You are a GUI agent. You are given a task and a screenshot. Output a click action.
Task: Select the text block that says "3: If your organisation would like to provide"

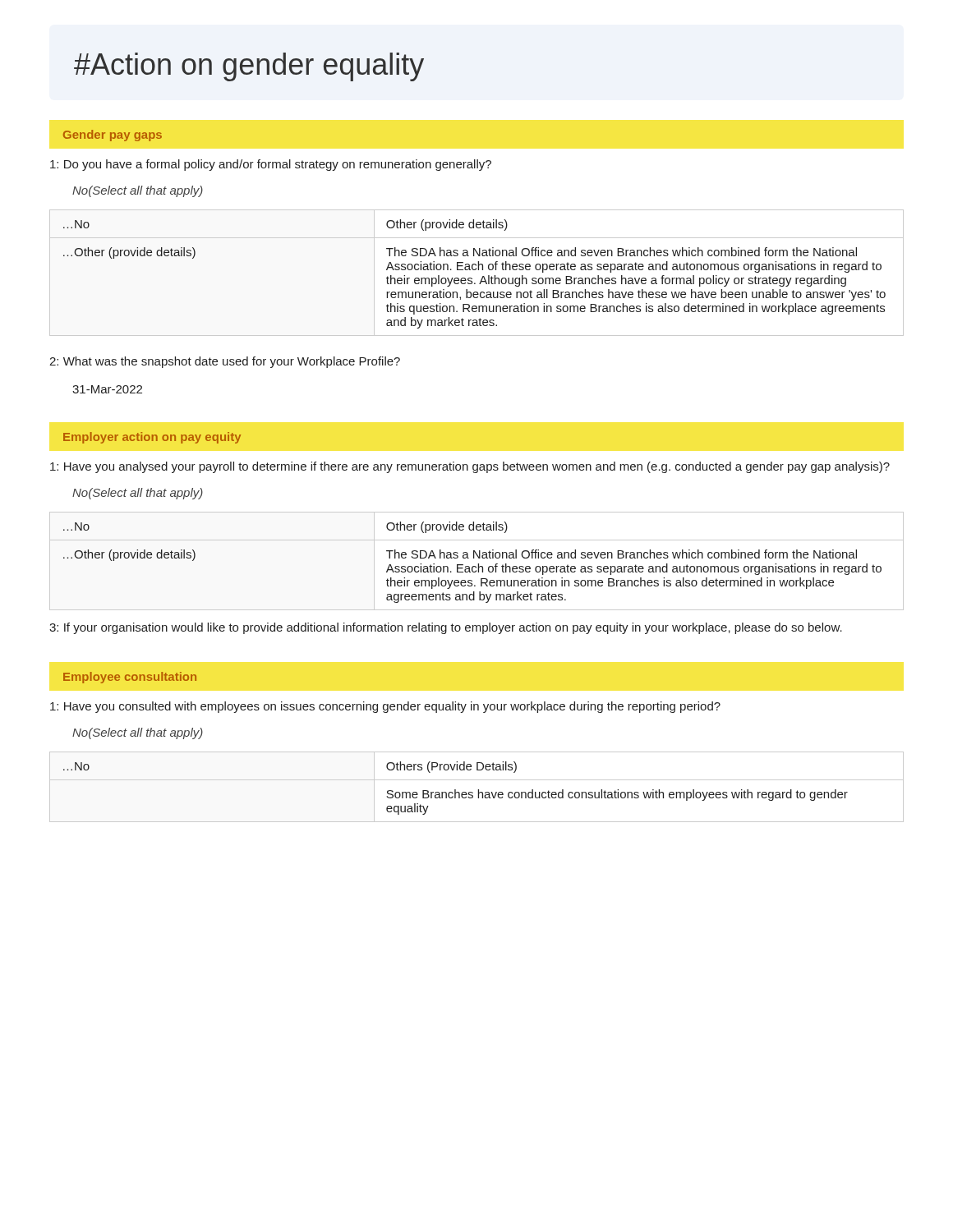click(x=476, y=627)
